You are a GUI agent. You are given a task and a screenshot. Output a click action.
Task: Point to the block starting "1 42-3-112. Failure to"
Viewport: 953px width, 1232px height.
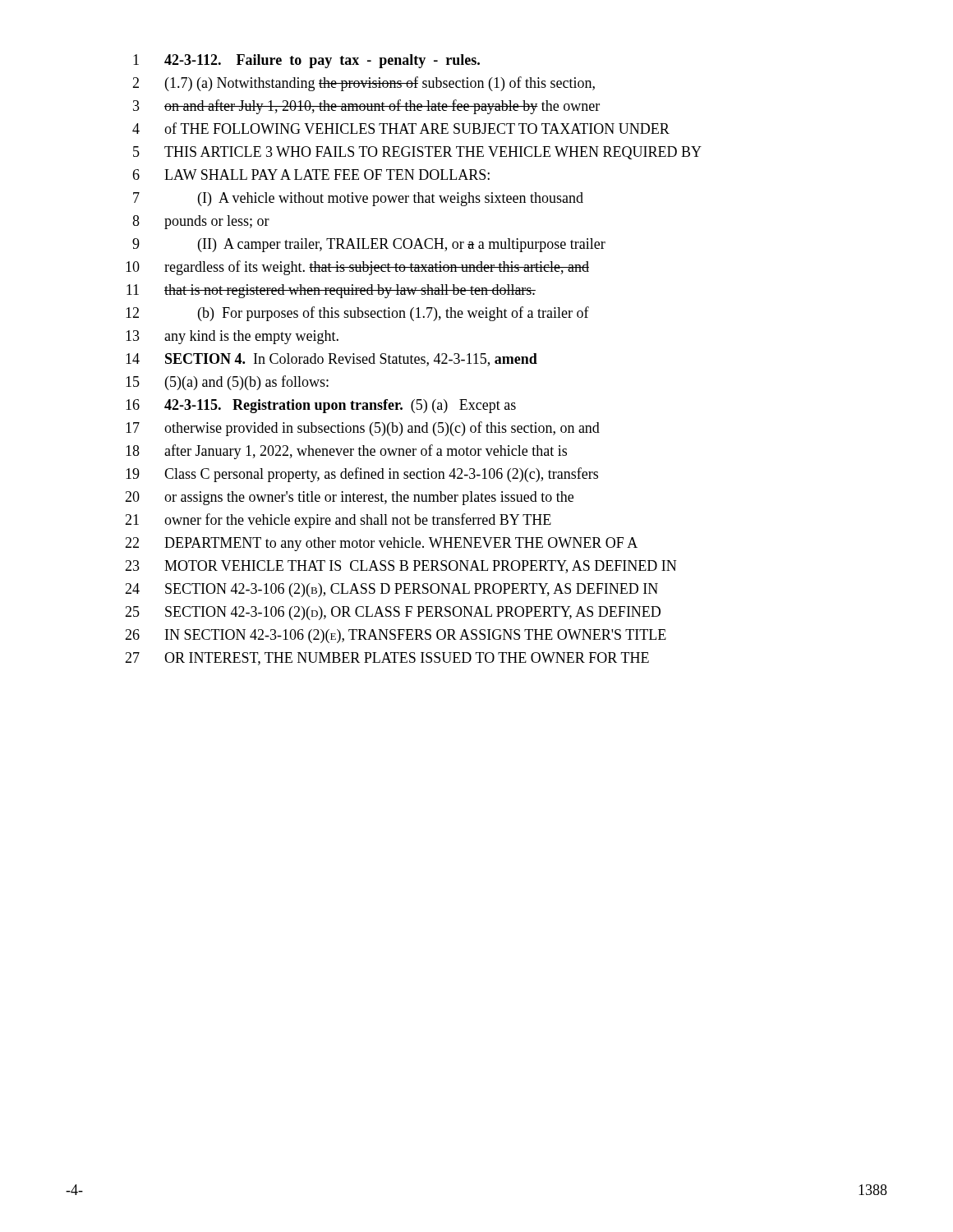[x=306, y=61]
